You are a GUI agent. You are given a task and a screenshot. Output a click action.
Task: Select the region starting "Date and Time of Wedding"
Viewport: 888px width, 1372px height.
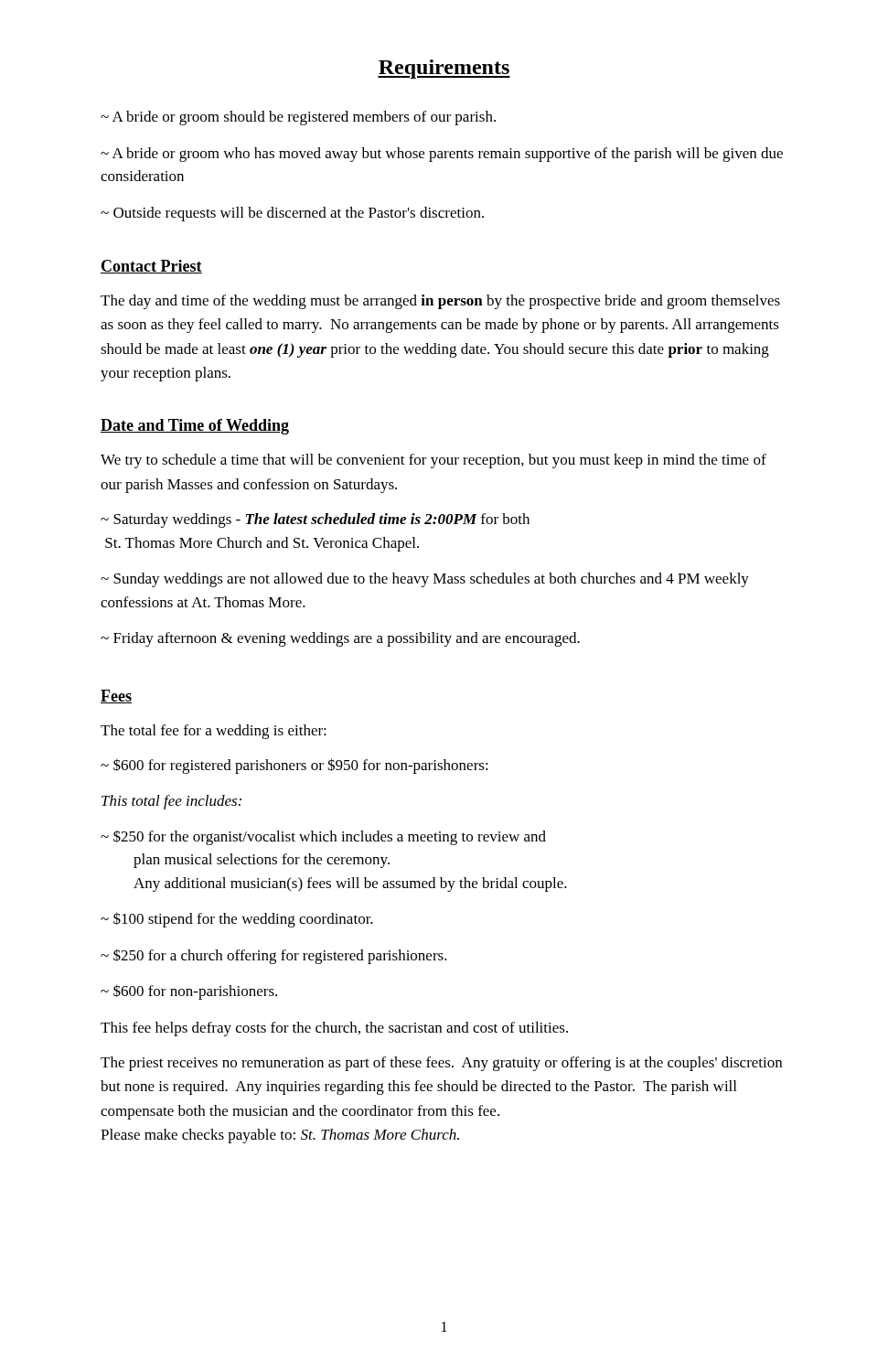click(195, 426)
